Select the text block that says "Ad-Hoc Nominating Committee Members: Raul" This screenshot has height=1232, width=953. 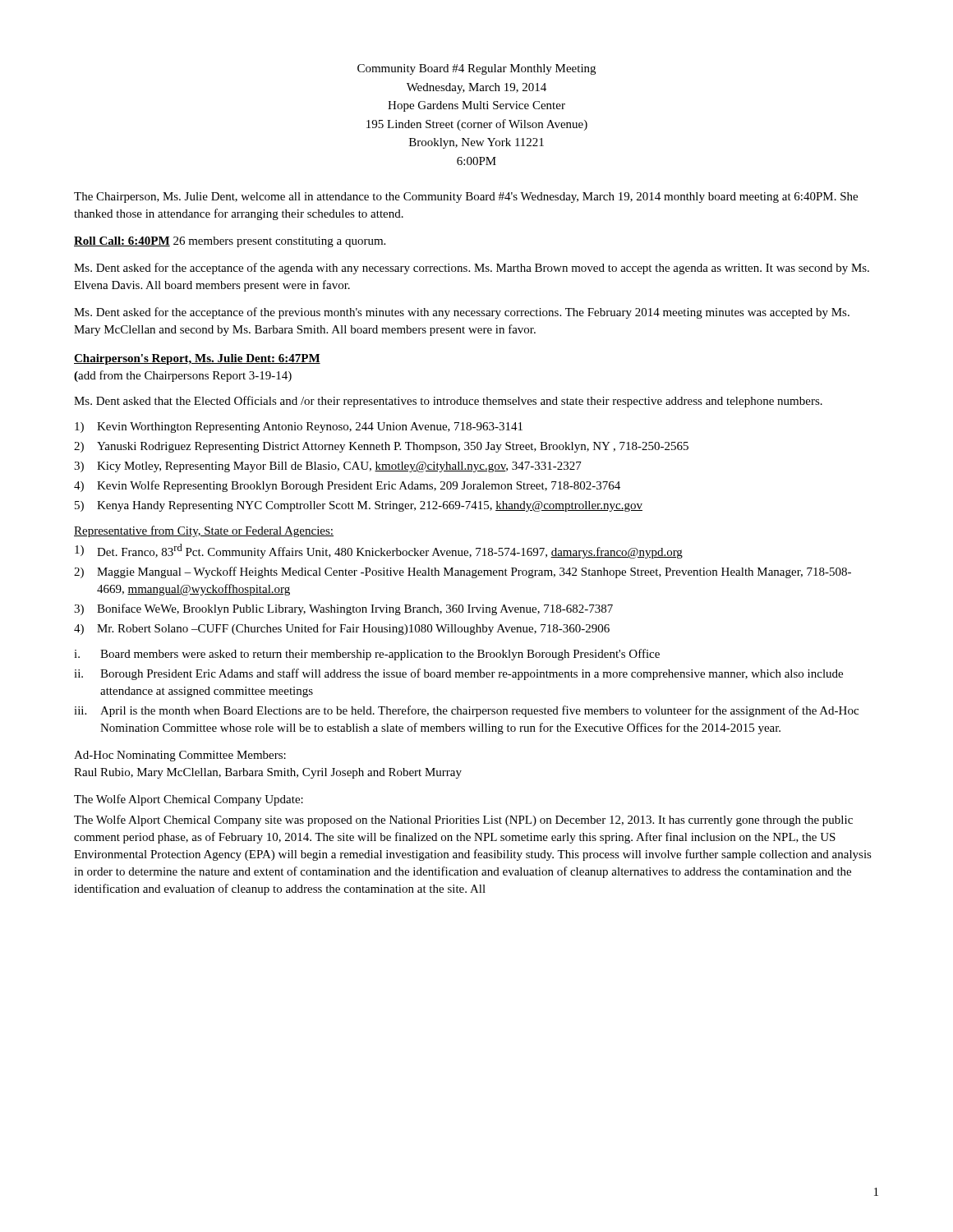tap(268, 763)
